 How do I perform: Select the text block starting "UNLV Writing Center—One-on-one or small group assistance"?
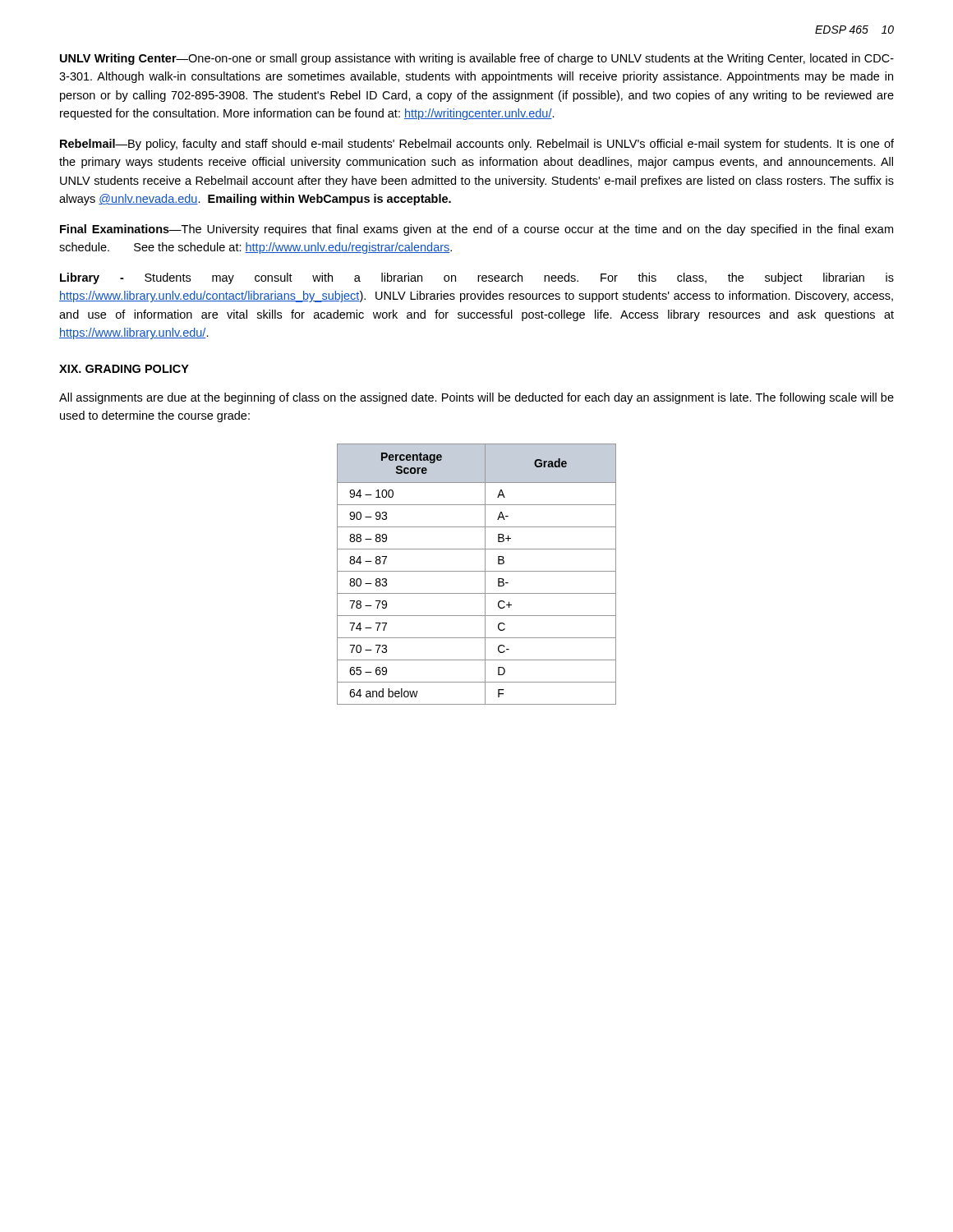click(x=476, y=86)
